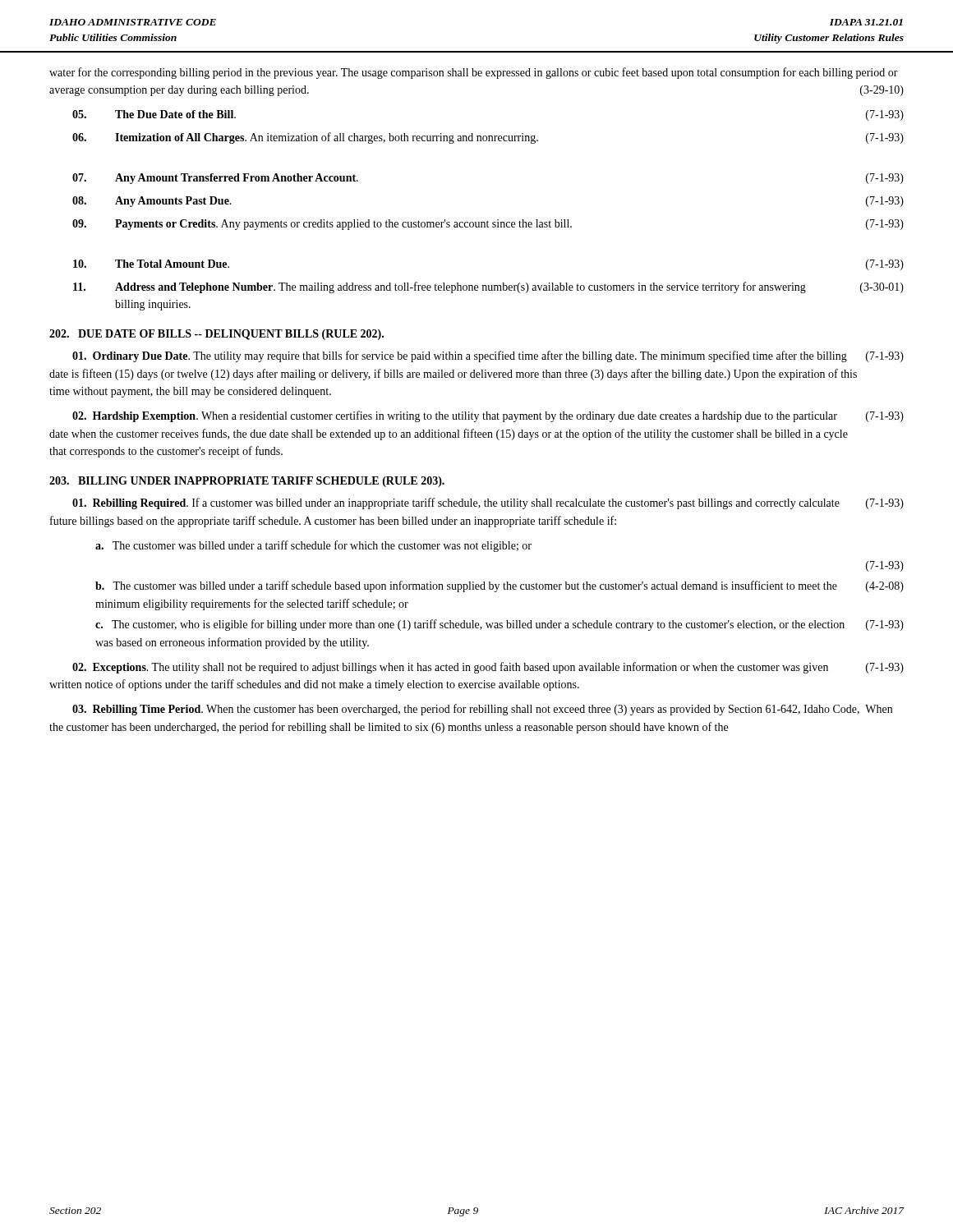Click on the text block that says "Ordinary Due Date. The utility may require that"
Image resolution: width=953 pixels, height=1232 pixels.
(x=476, y=374)
